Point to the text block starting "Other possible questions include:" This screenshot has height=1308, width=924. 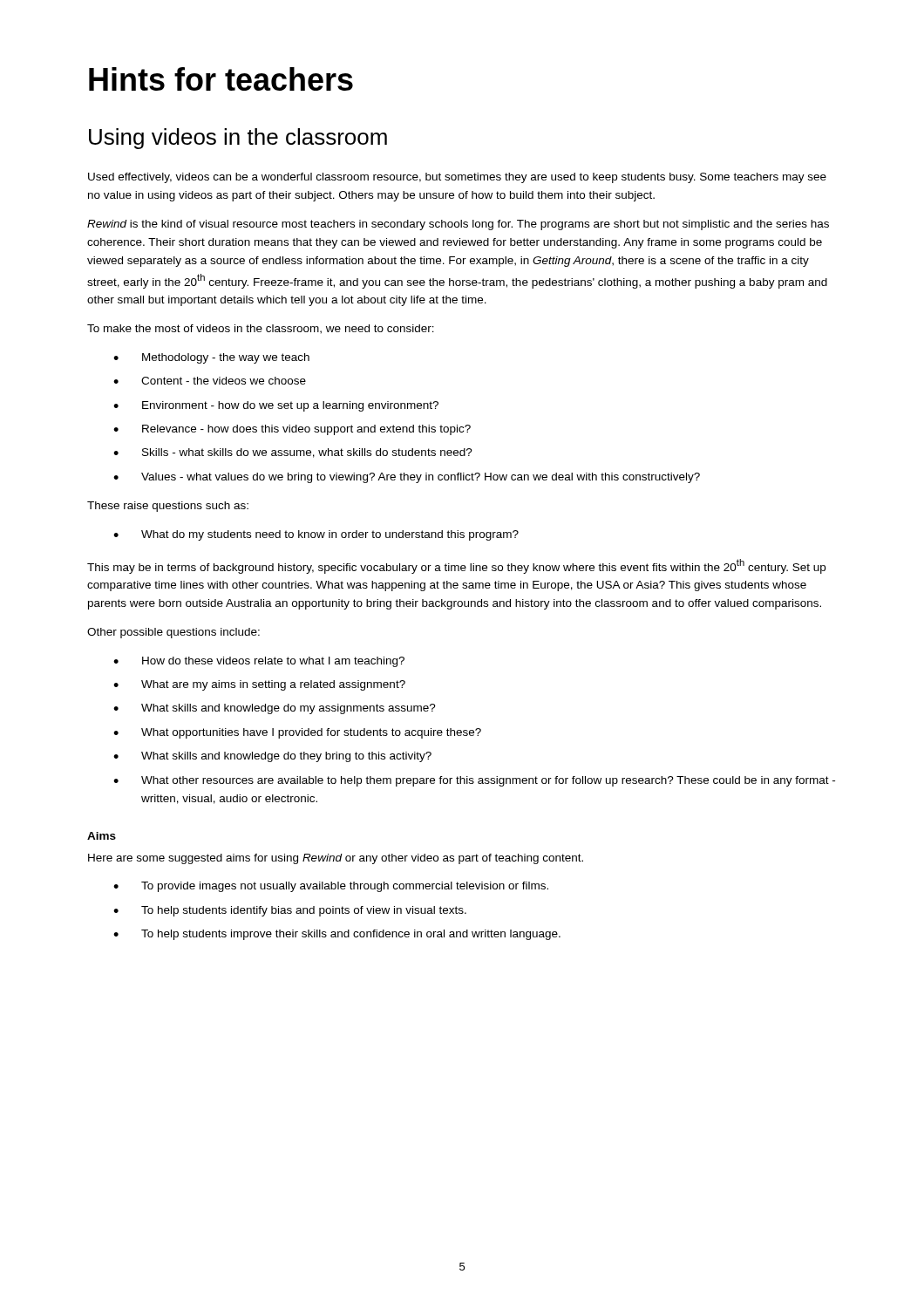174,632
